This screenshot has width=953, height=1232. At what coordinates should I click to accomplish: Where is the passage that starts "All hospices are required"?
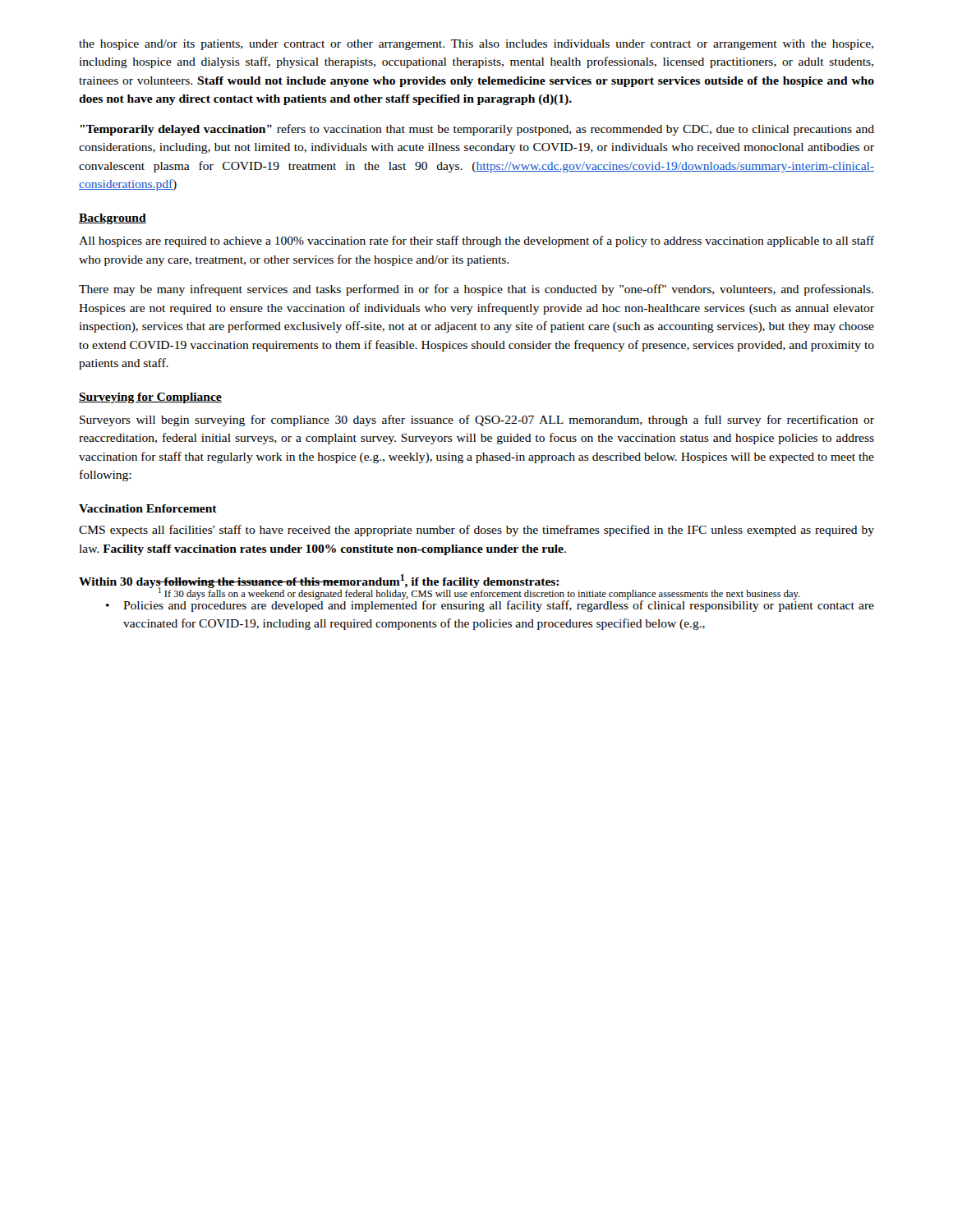tap(476, 250)
